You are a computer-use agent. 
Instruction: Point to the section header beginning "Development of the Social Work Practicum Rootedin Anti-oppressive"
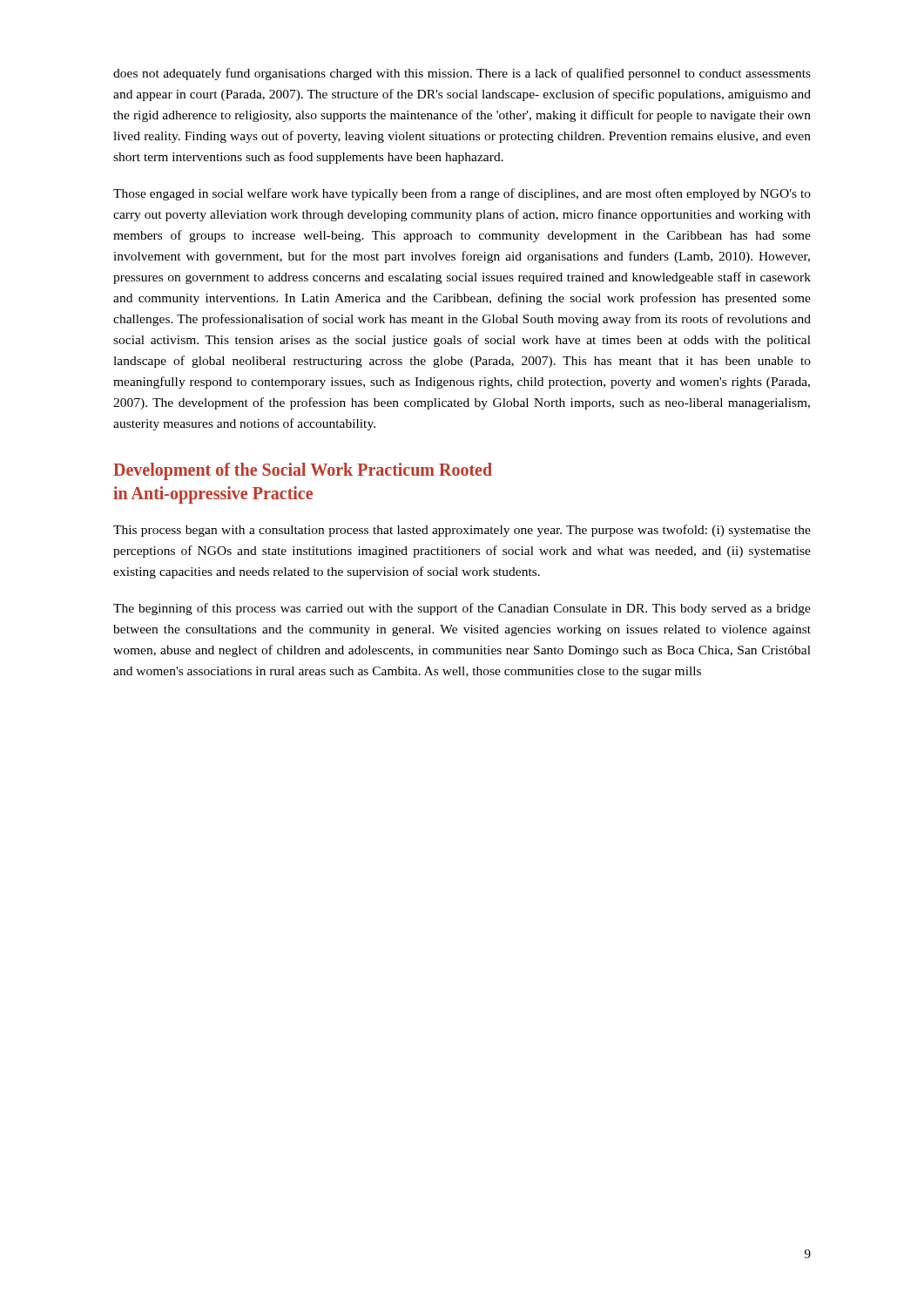pyautogui.click(x=462, y=482)
